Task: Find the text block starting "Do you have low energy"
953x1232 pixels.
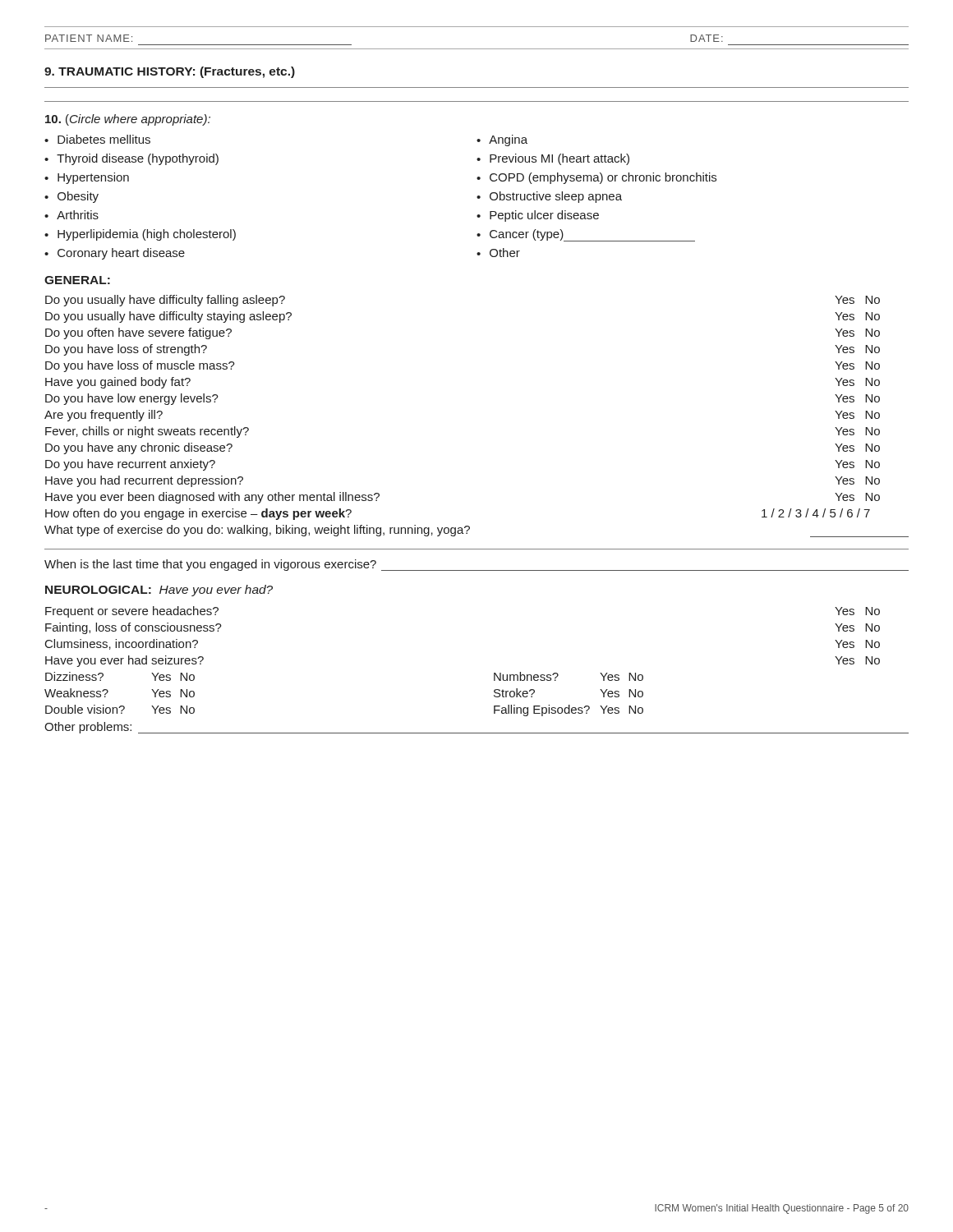Action: coord(128,399)
